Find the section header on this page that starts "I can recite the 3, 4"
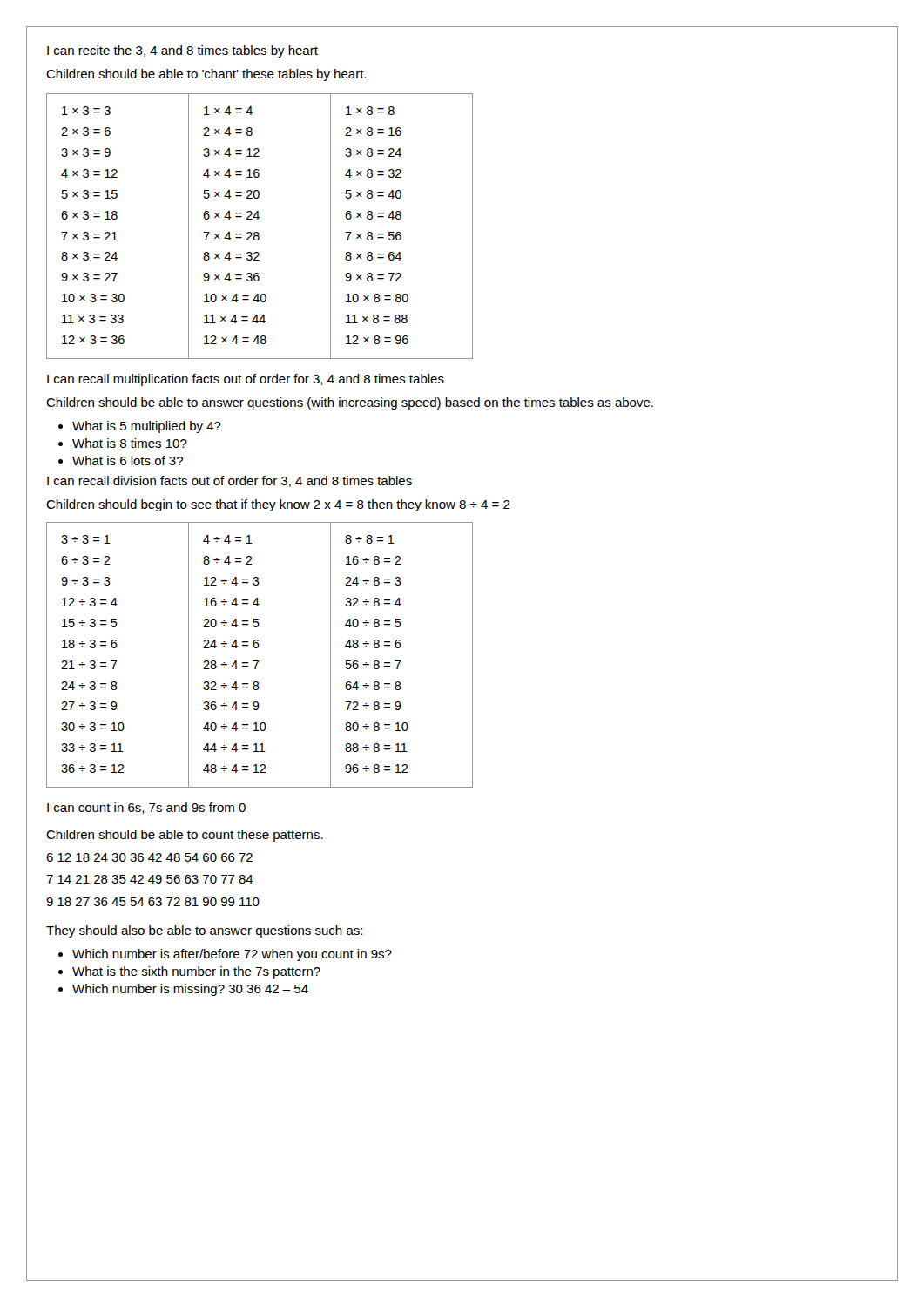The width and height of the screenshot is (924, 1307). 182,50
